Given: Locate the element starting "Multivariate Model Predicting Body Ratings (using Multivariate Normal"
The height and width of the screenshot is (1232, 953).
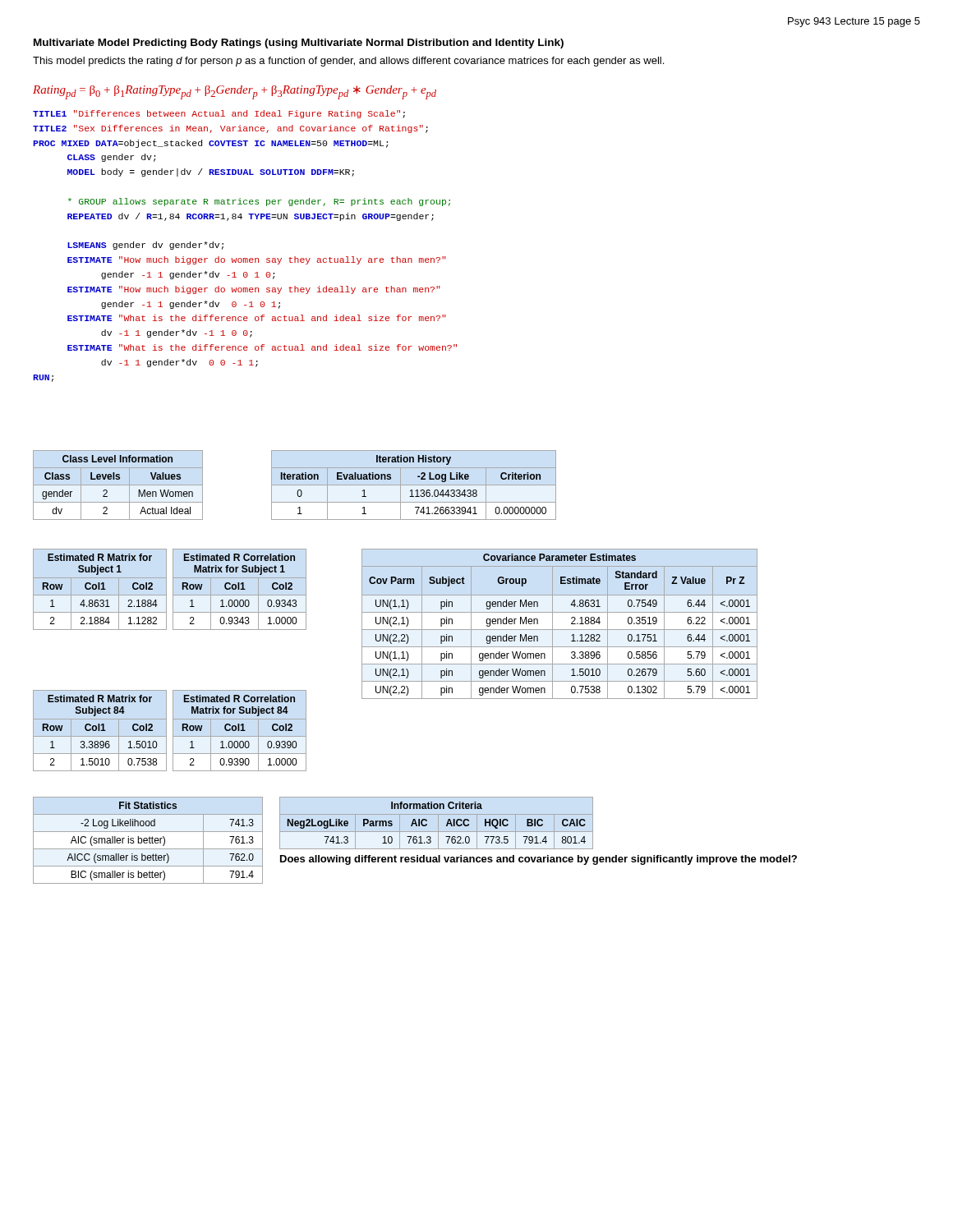Looking at the screenshot, I should coord(298,42).
